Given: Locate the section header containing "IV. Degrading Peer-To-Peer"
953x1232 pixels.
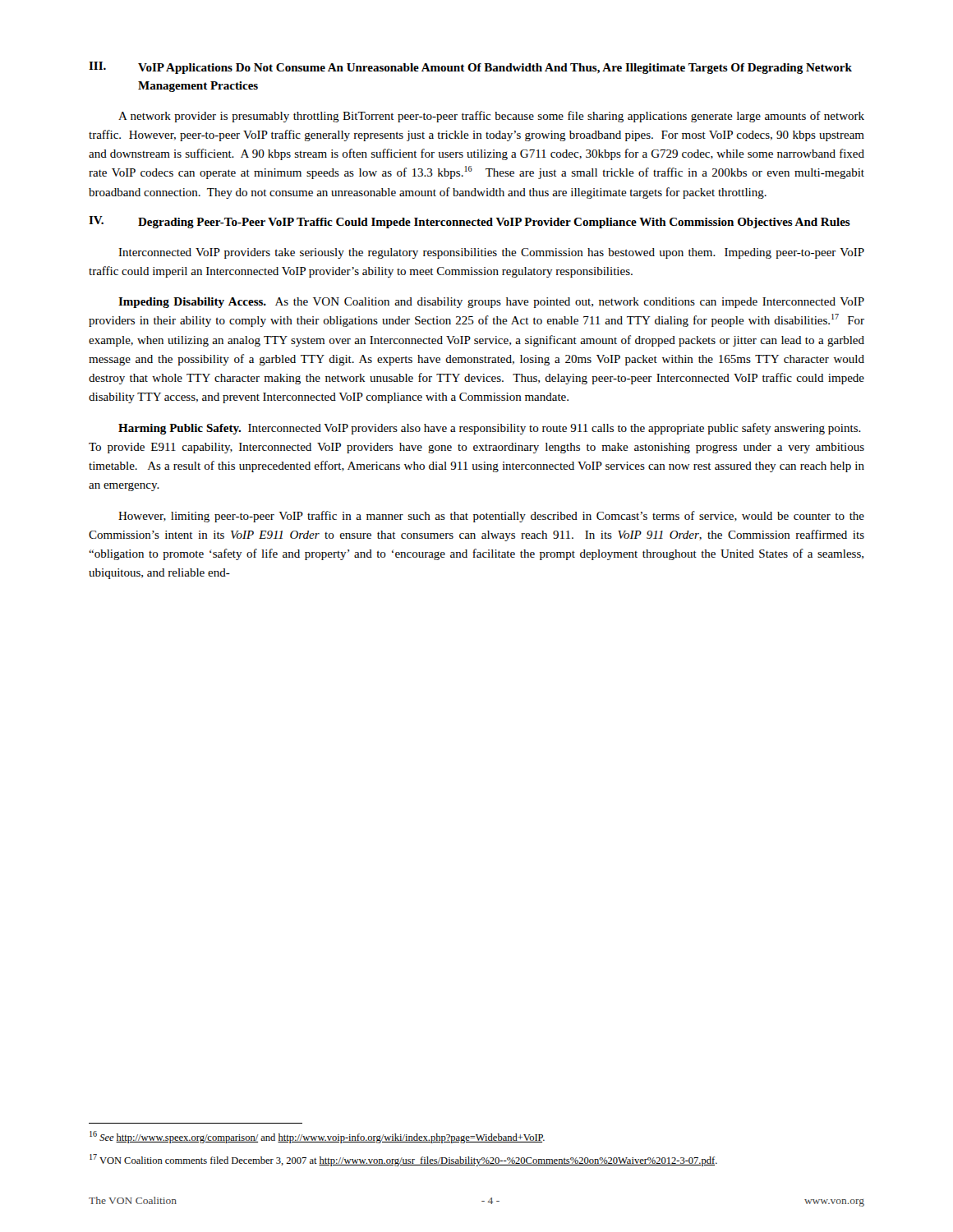Looking at the screenshot, I should [x=469, y=222].
